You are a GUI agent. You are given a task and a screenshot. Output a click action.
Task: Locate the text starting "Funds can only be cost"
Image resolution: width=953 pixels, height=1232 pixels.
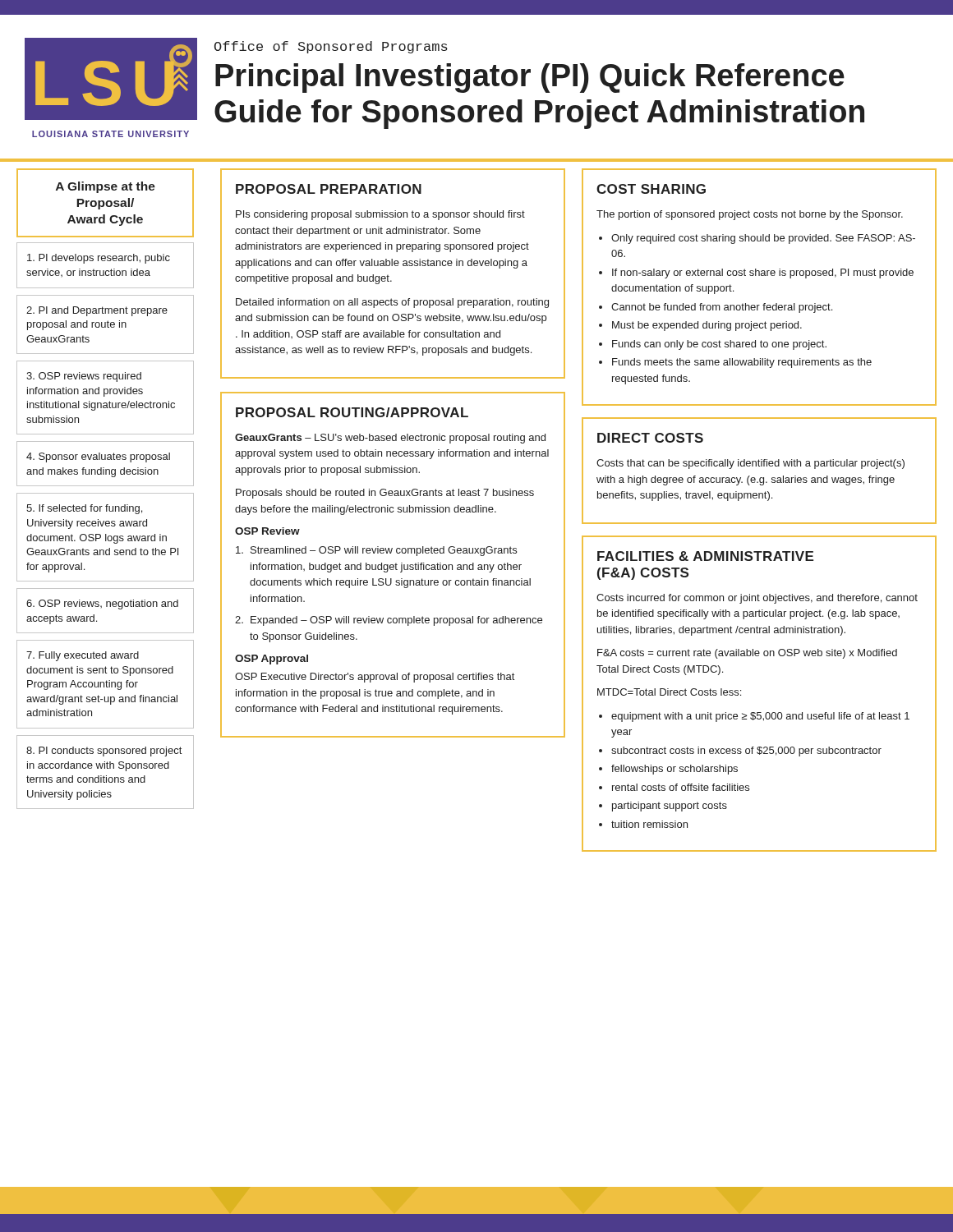pyautogui.click(x=719, y=343)
